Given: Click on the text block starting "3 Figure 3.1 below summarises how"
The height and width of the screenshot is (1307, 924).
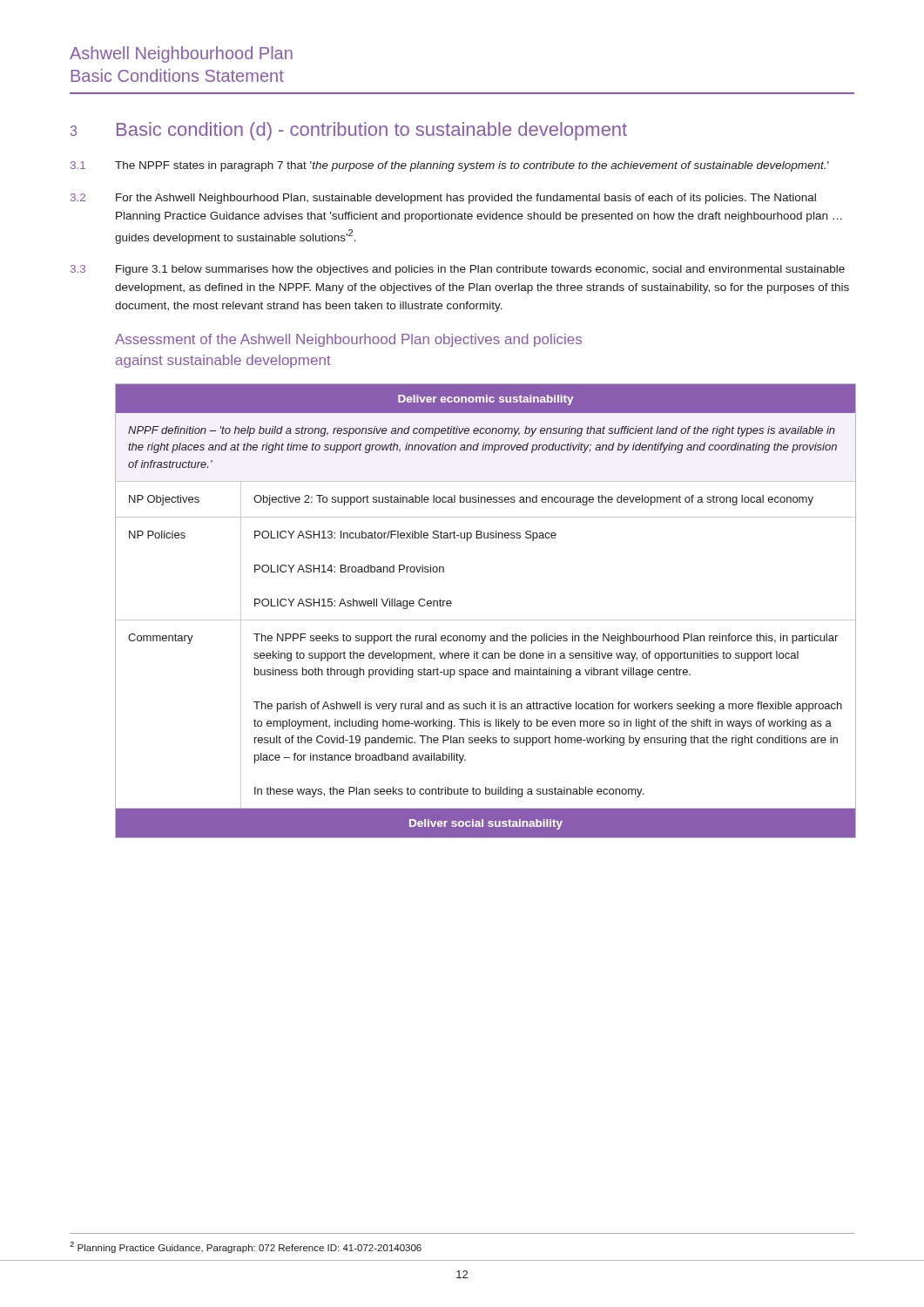Looking at the screenshot, I should pos(462,288).
